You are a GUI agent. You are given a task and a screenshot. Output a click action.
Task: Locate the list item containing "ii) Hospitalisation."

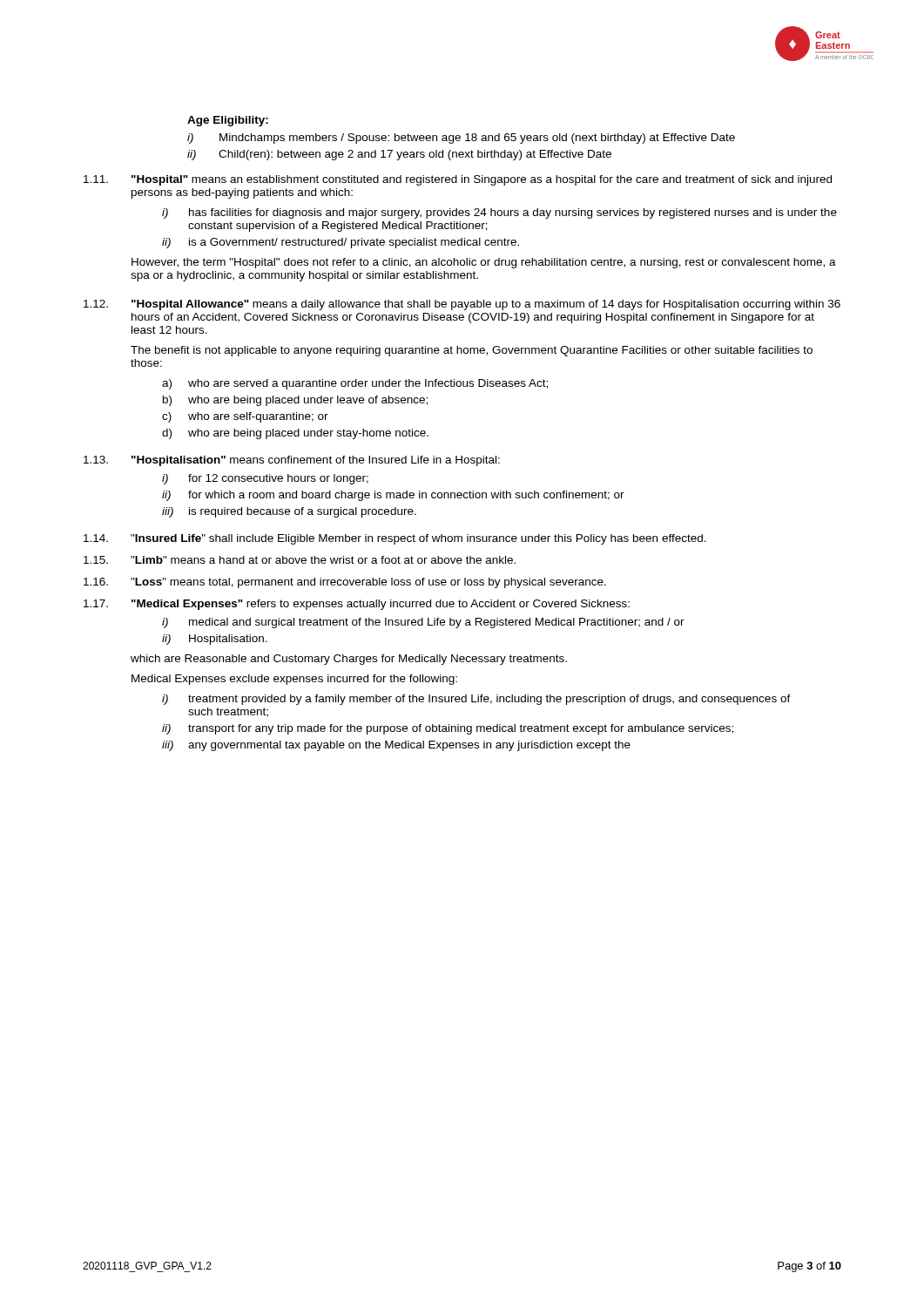click(215, 640)
